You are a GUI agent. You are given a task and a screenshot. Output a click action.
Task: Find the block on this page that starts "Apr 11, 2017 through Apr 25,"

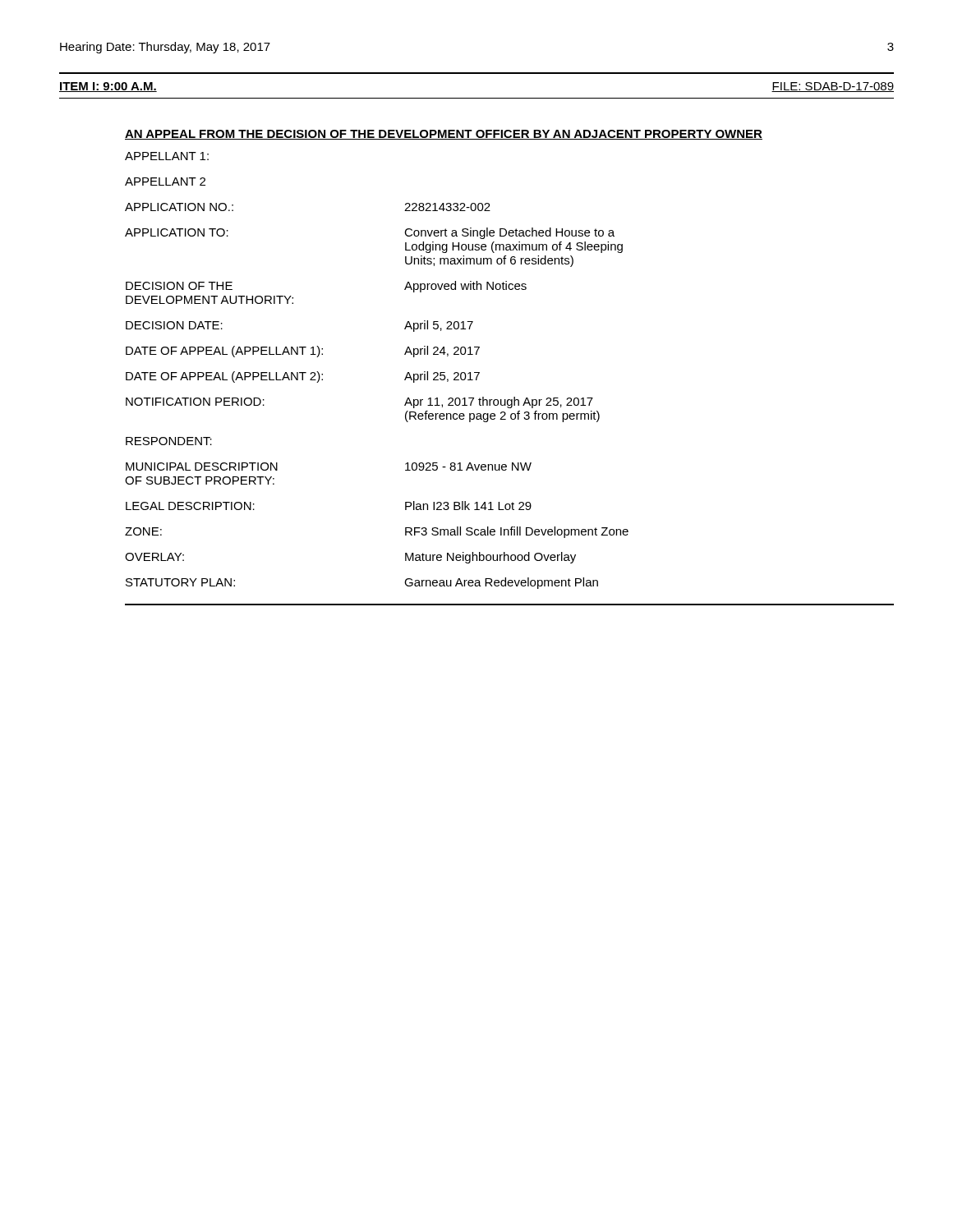point(502,408)
